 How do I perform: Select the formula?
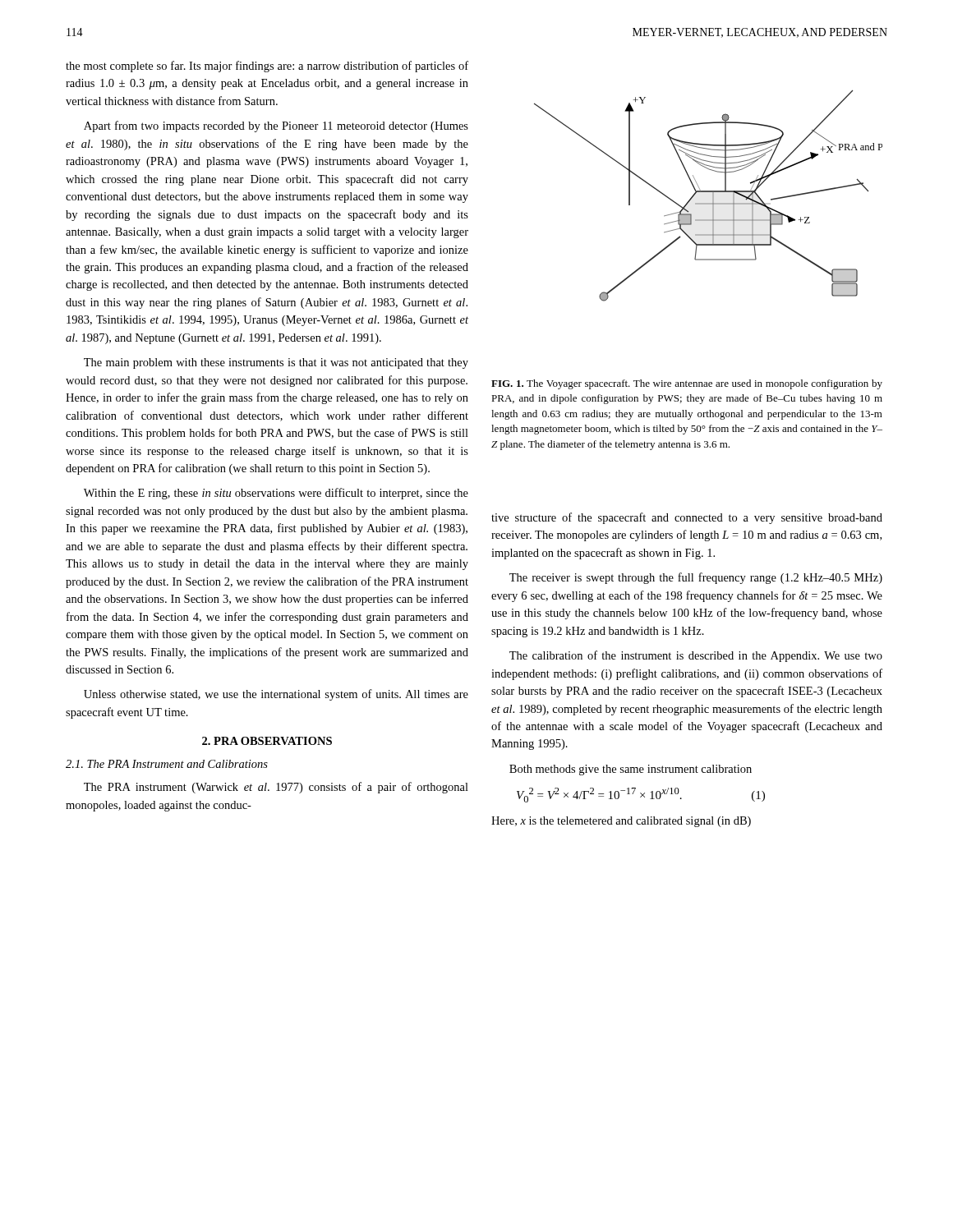[641, 795]
